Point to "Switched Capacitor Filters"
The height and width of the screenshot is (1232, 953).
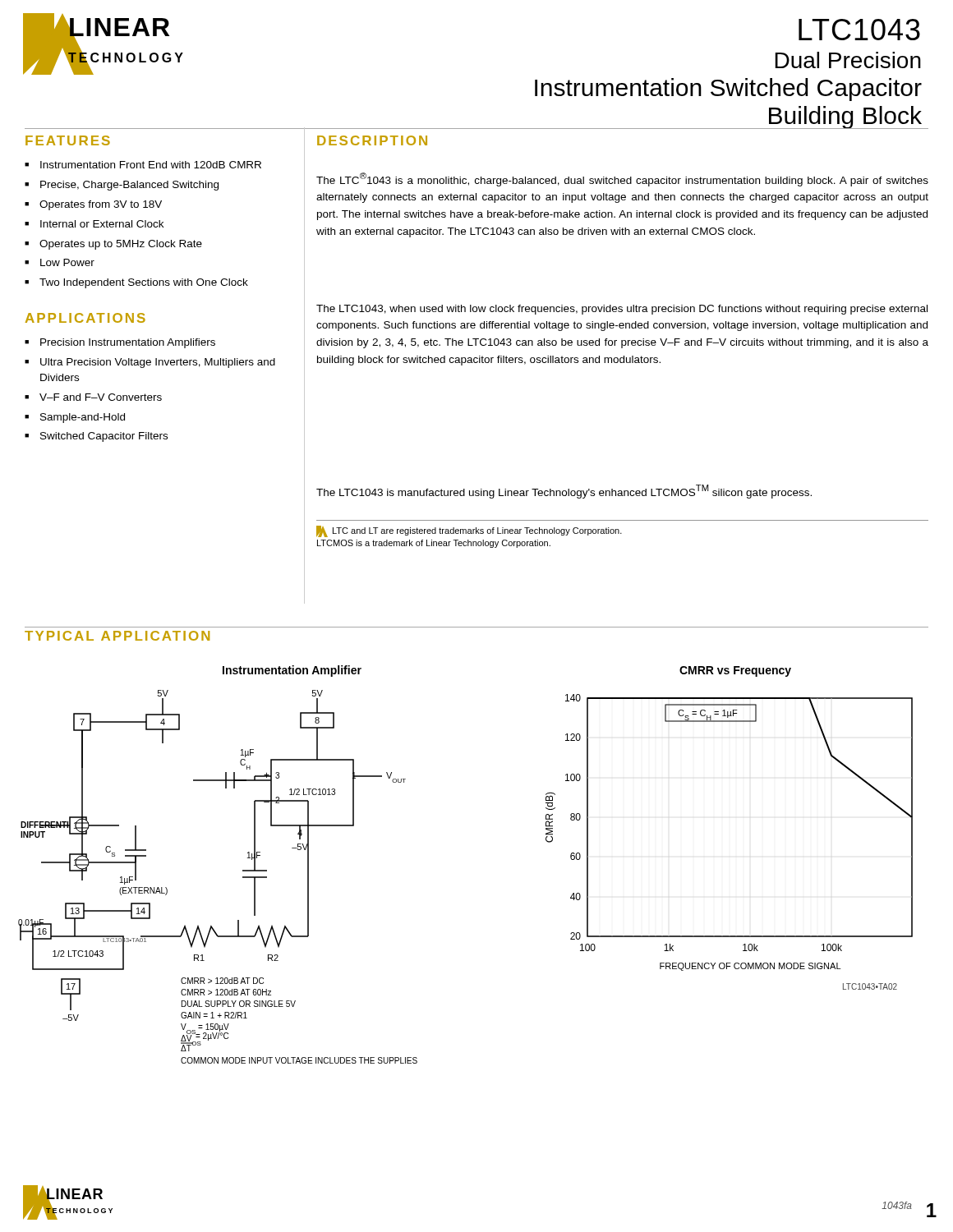104,436
